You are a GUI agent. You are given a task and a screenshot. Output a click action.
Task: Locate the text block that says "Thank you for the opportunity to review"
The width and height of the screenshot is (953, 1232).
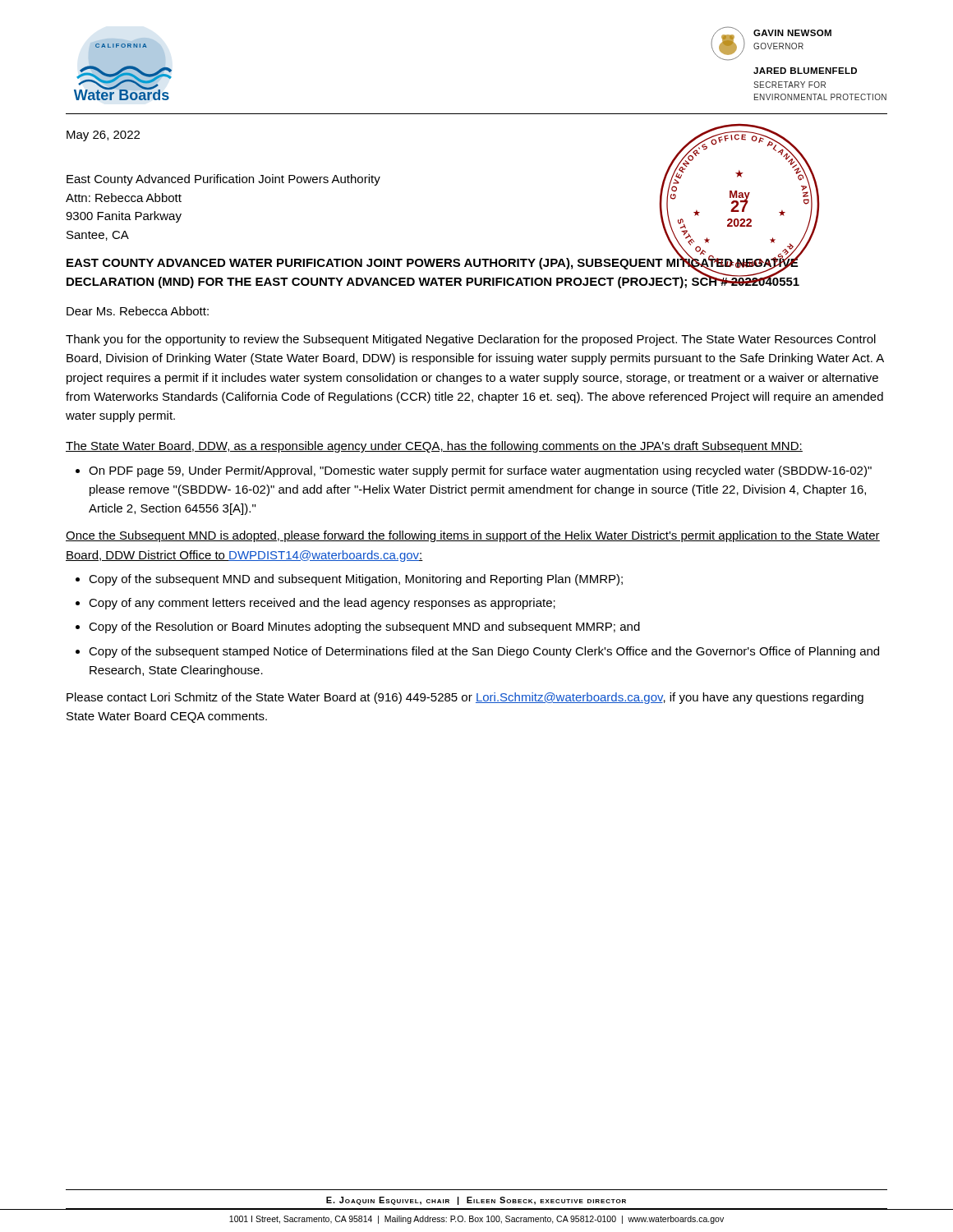(x=475, y=377)
